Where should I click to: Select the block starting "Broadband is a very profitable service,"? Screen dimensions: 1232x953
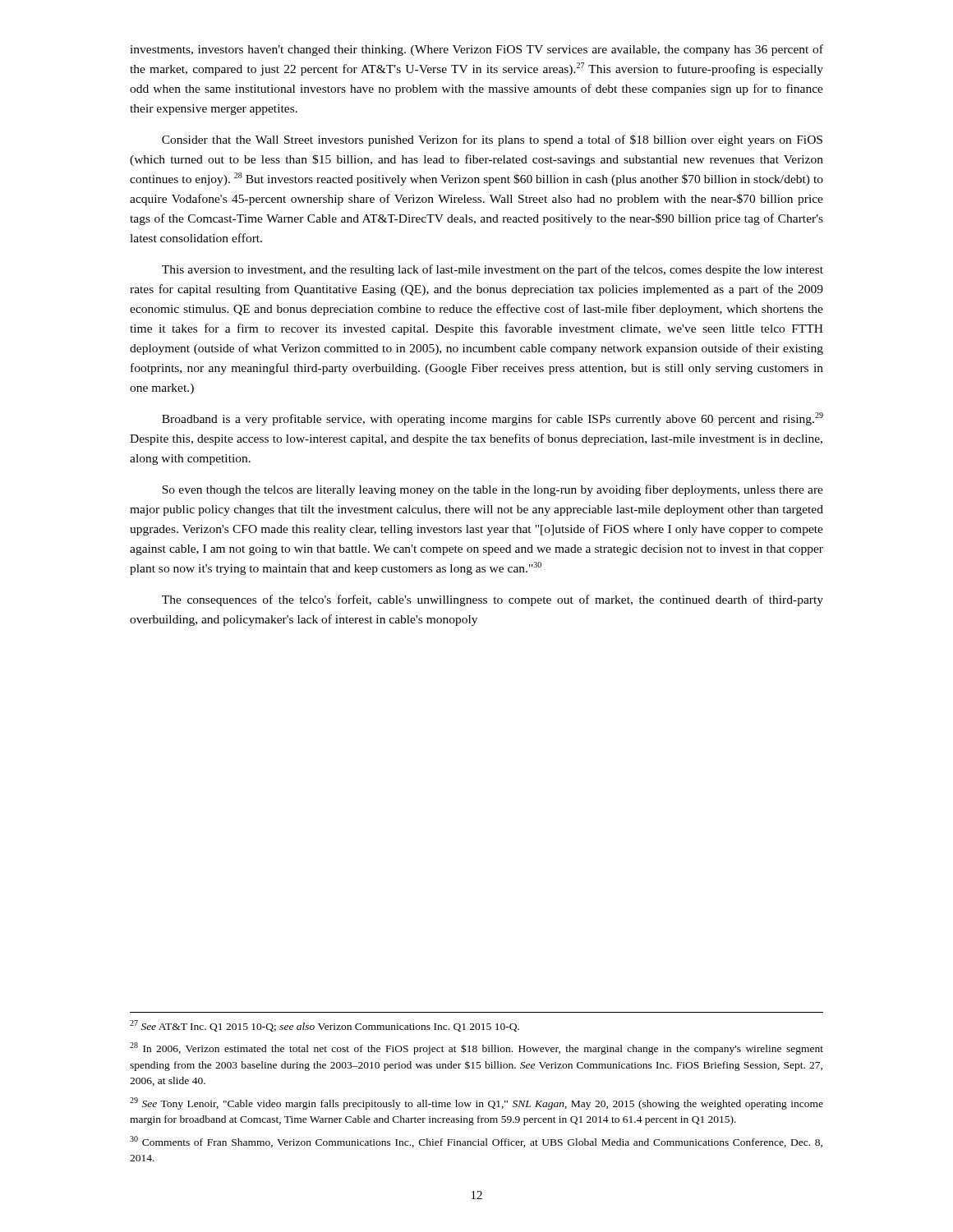pyautogui.click(x=476, y=439)
